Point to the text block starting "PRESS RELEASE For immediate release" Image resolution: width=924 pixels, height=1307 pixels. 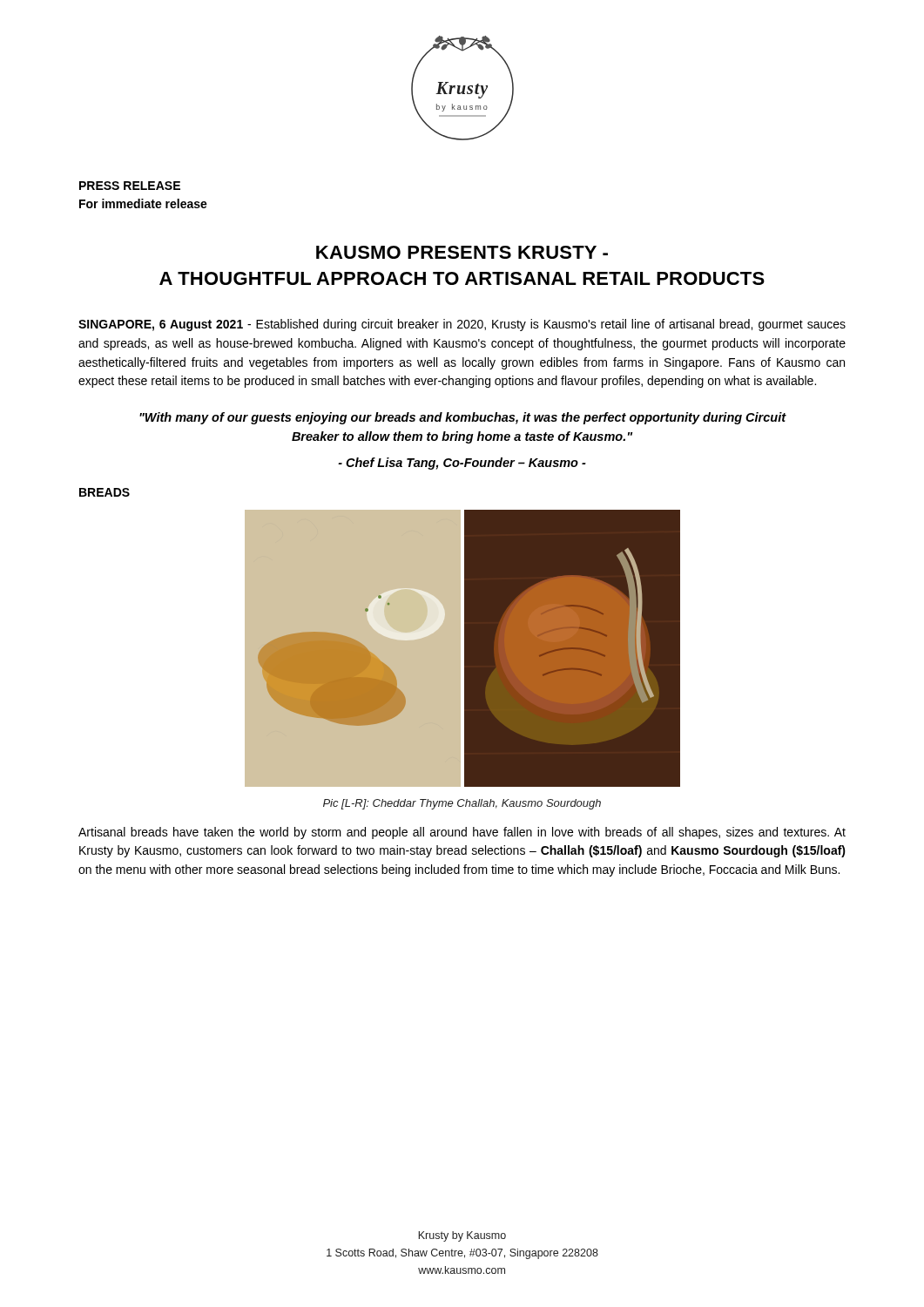130,186
